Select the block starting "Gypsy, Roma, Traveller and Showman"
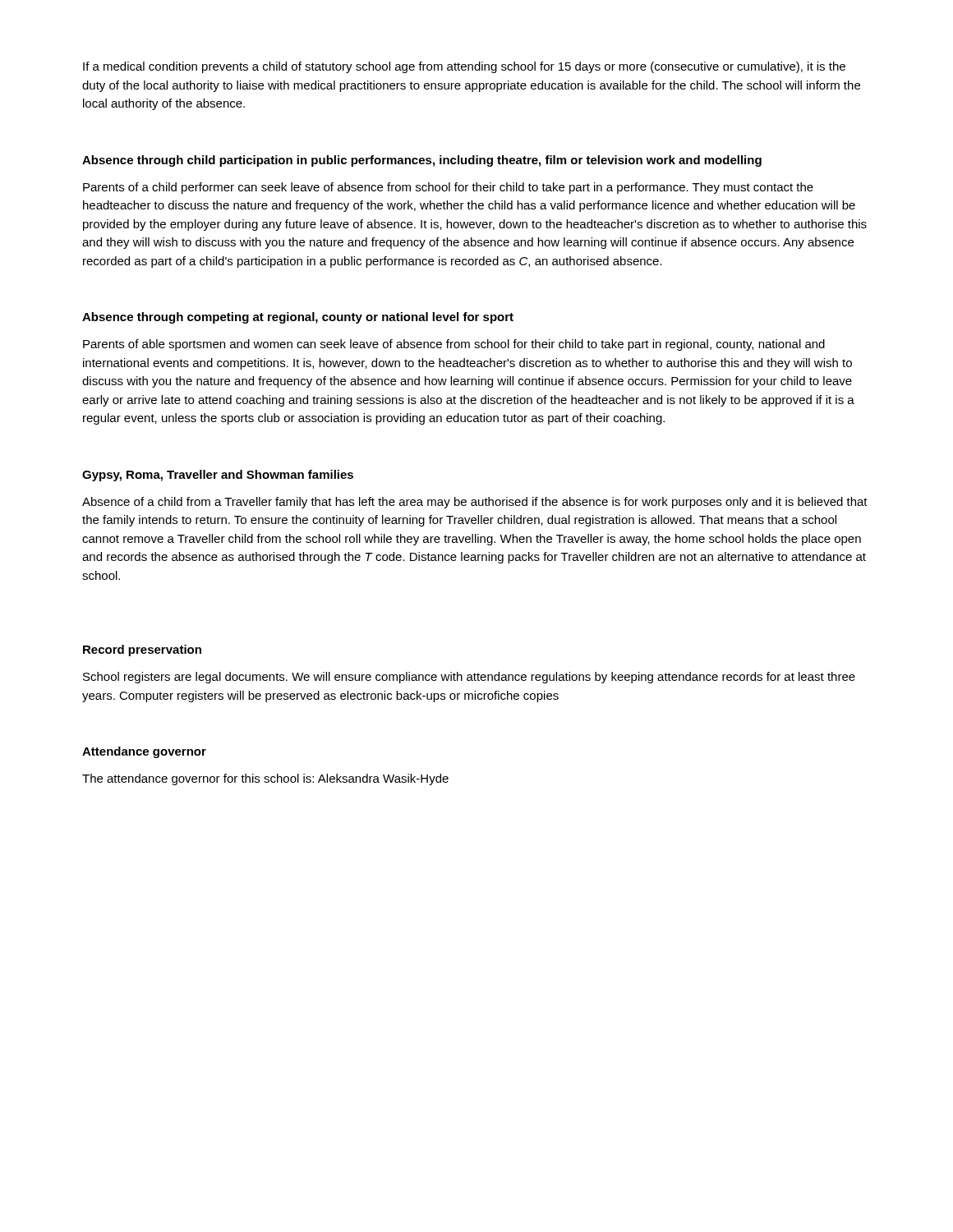The image size is (953, 1232). point(218,474)
